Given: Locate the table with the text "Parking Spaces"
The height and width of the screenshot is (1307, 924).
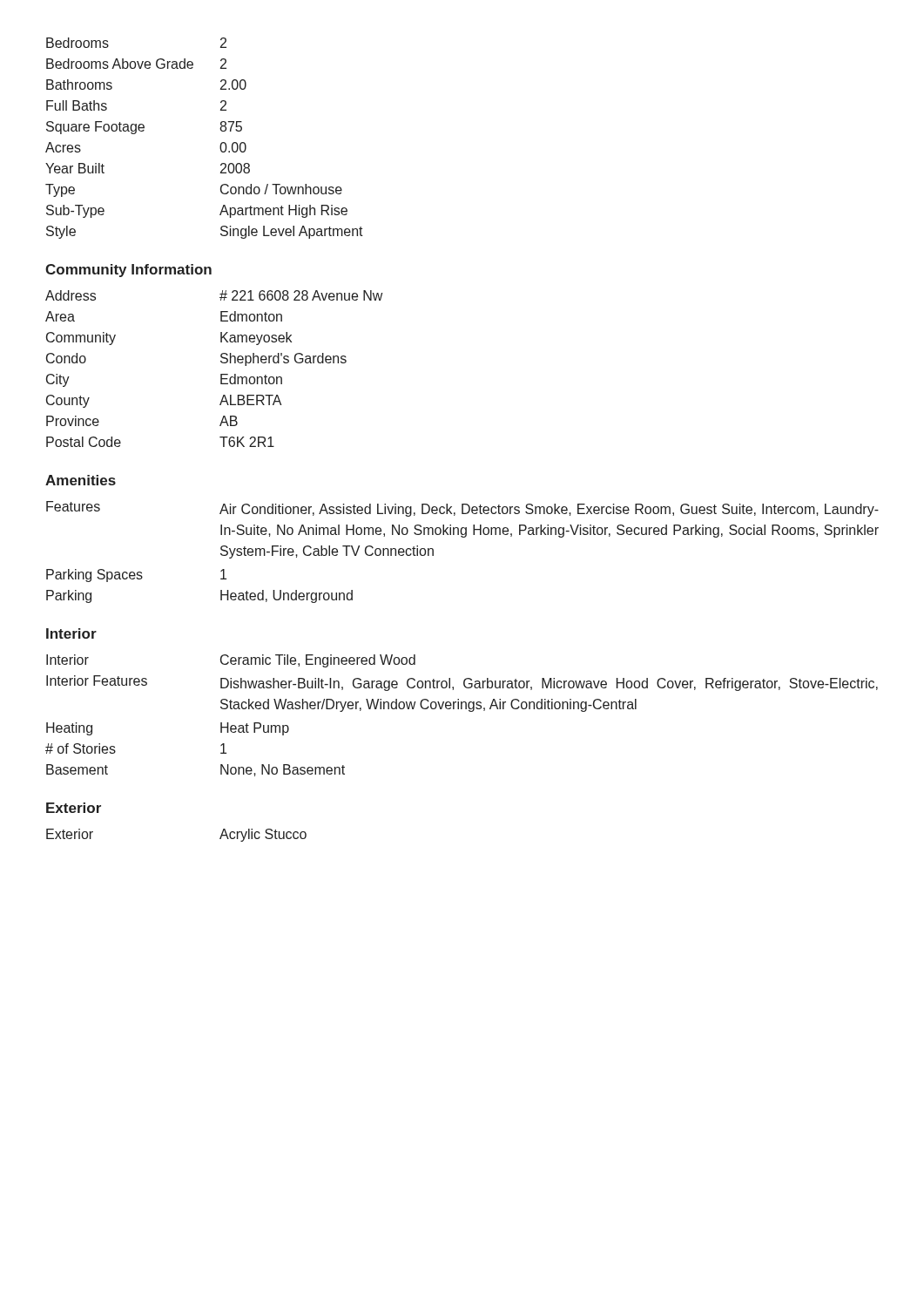Looking at the screenshot, I should (462, 552).
